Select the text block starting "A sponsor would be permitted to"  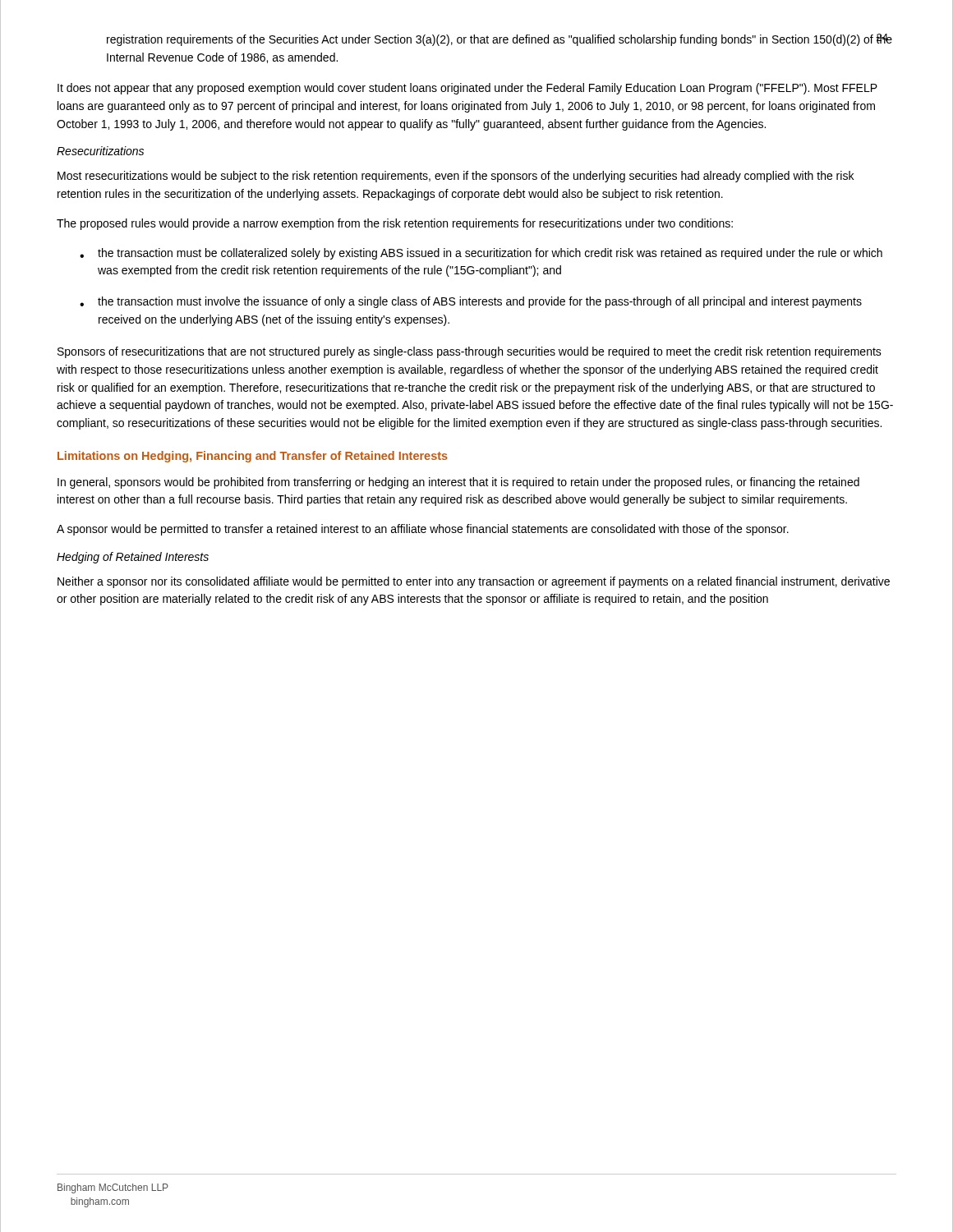423,529
